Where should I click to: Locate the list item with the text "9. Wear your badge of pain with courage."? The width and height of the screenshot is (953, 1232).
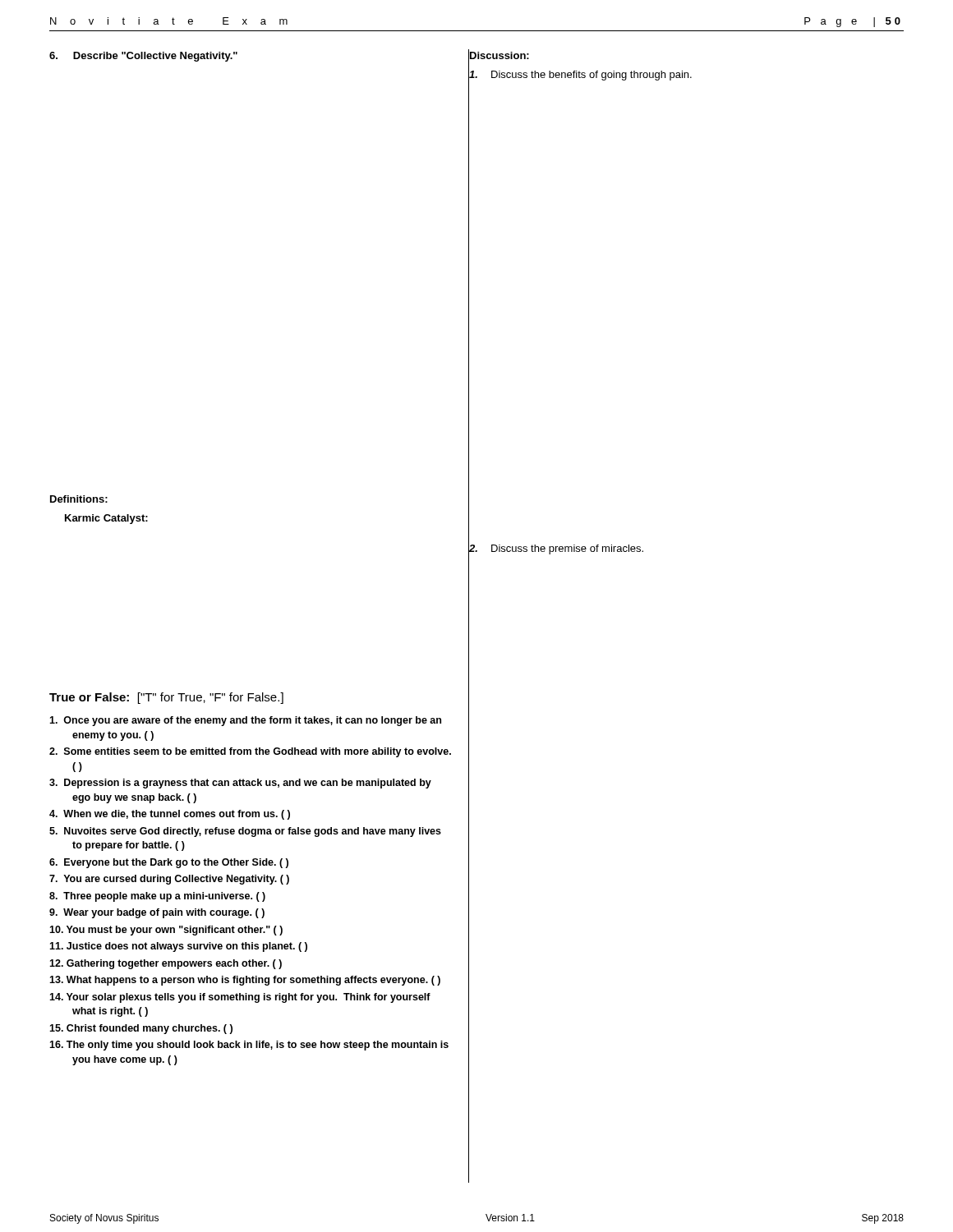click(x=157, y=912)
